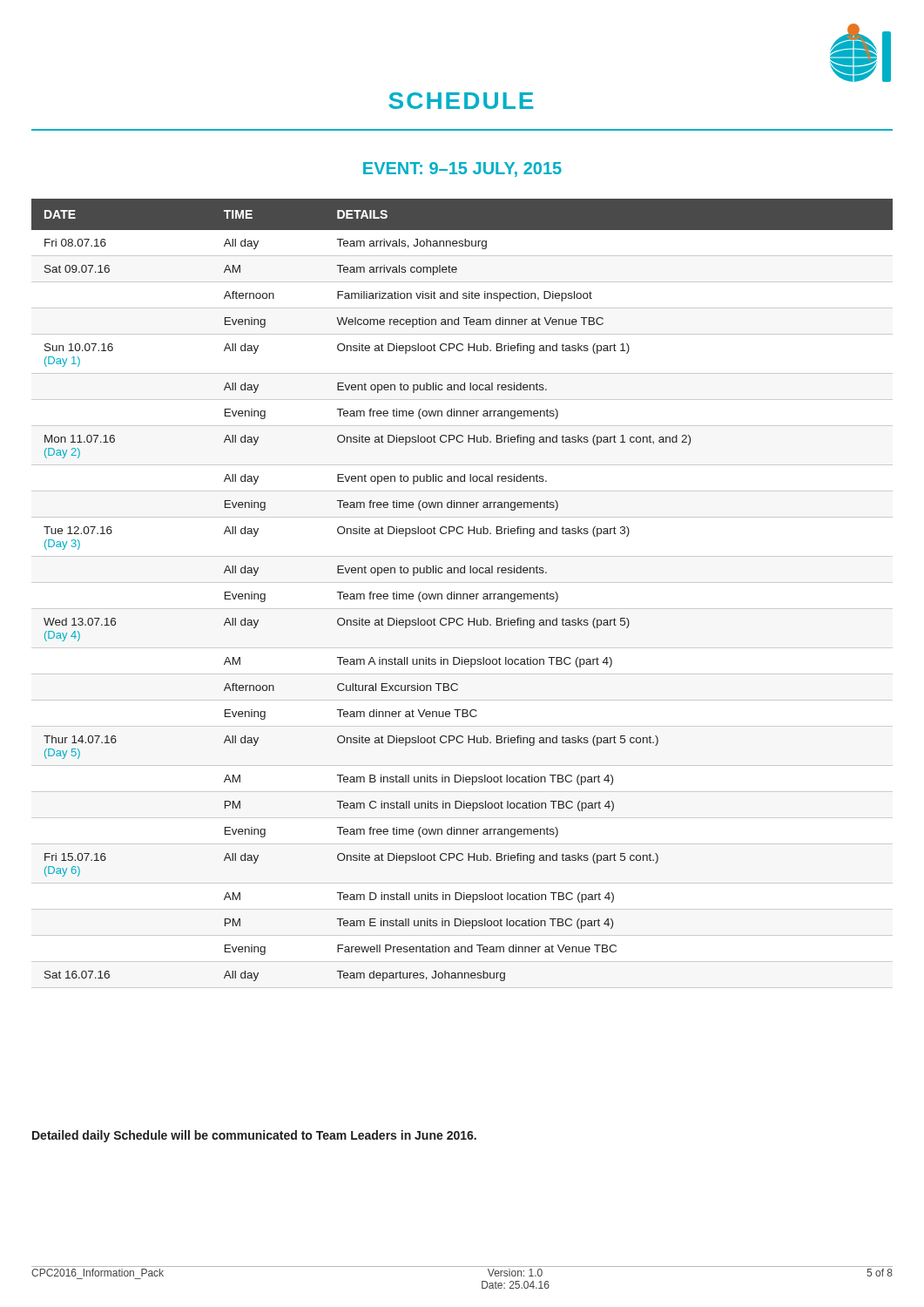Locate the logo
This screenshot has height=1307, width=924.
(x=853, y=51)
